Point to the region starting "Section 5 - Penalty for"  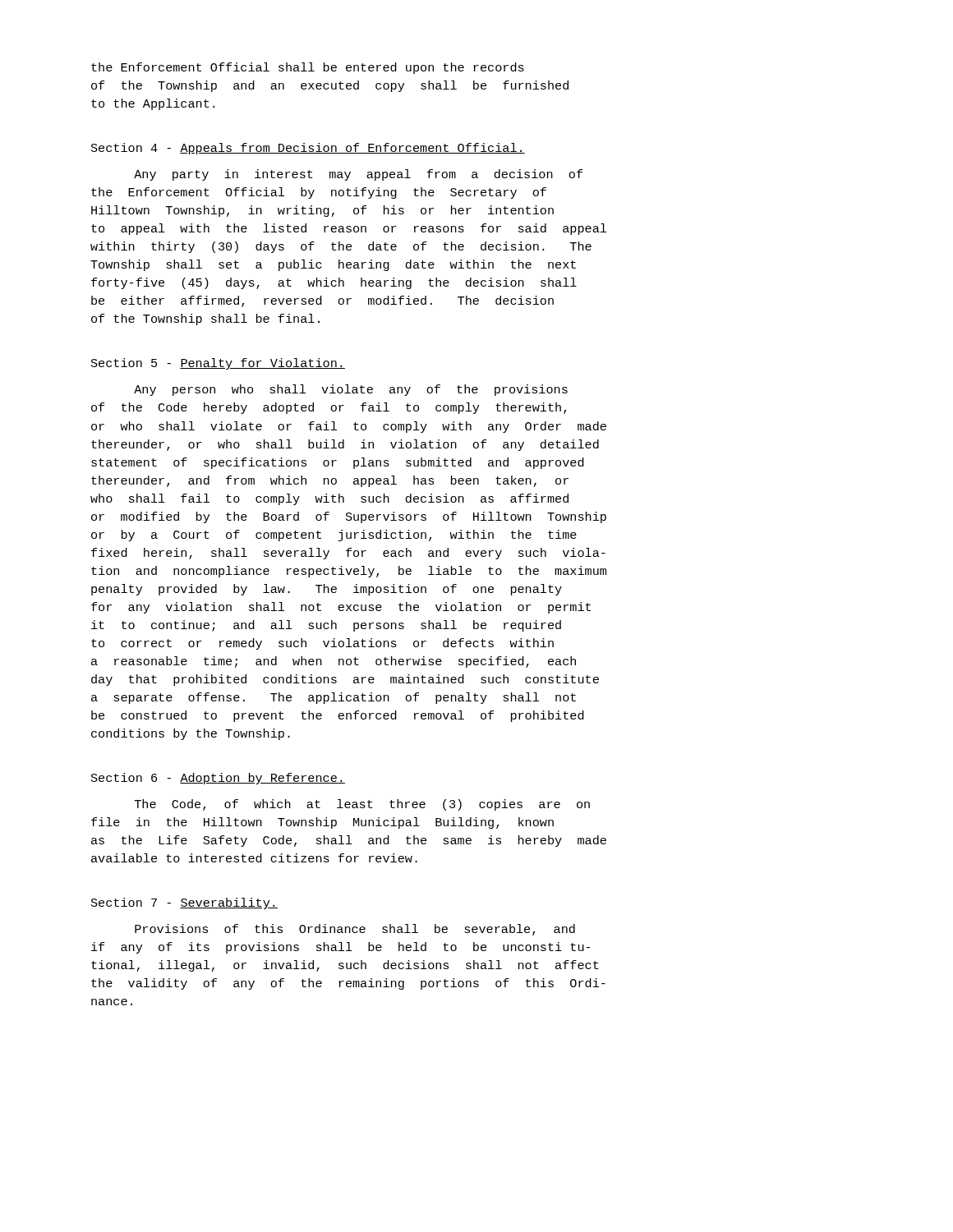(x=218, y=364)
